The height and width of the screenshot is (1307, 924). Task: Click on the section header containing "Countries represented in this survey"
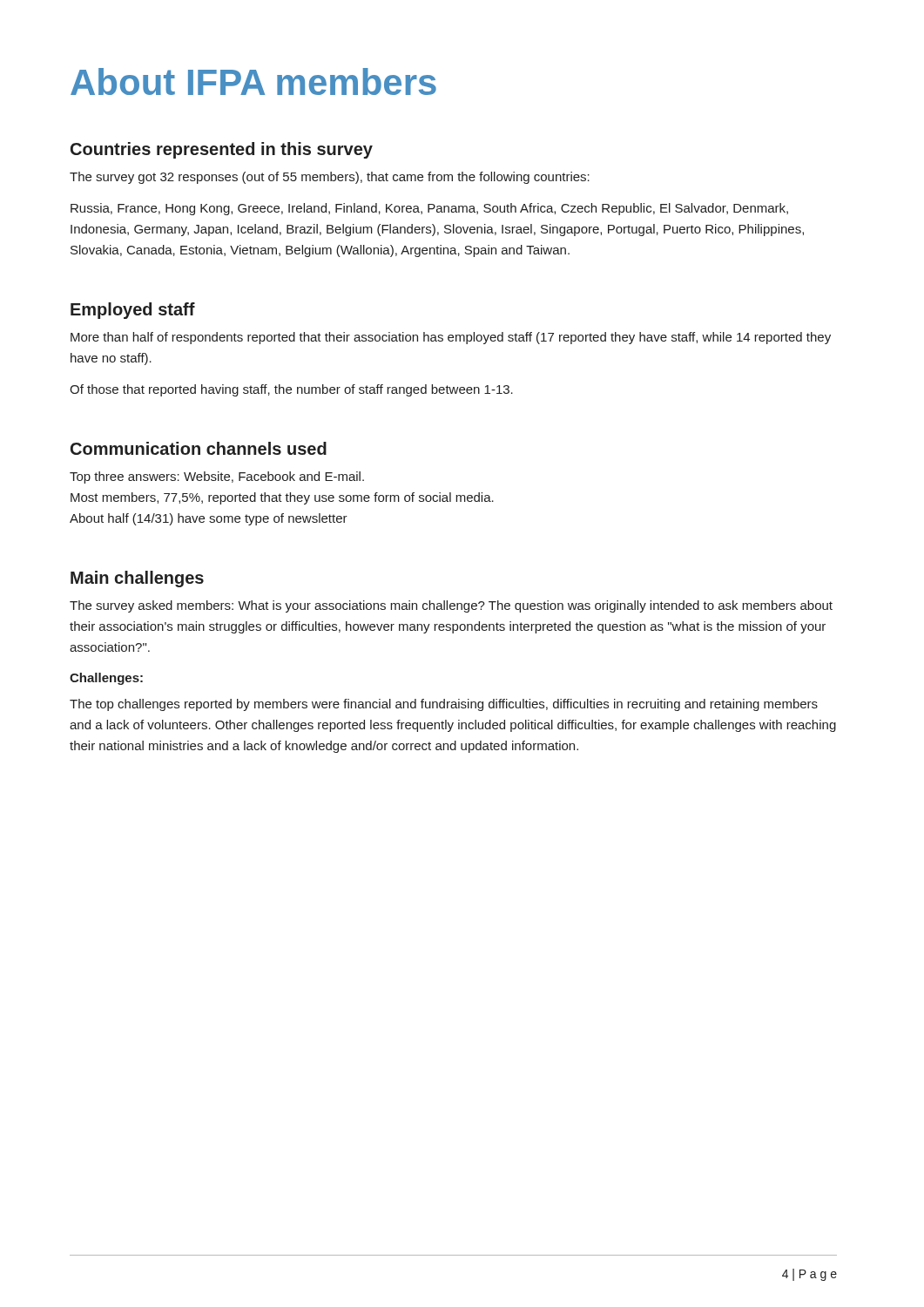222,150
